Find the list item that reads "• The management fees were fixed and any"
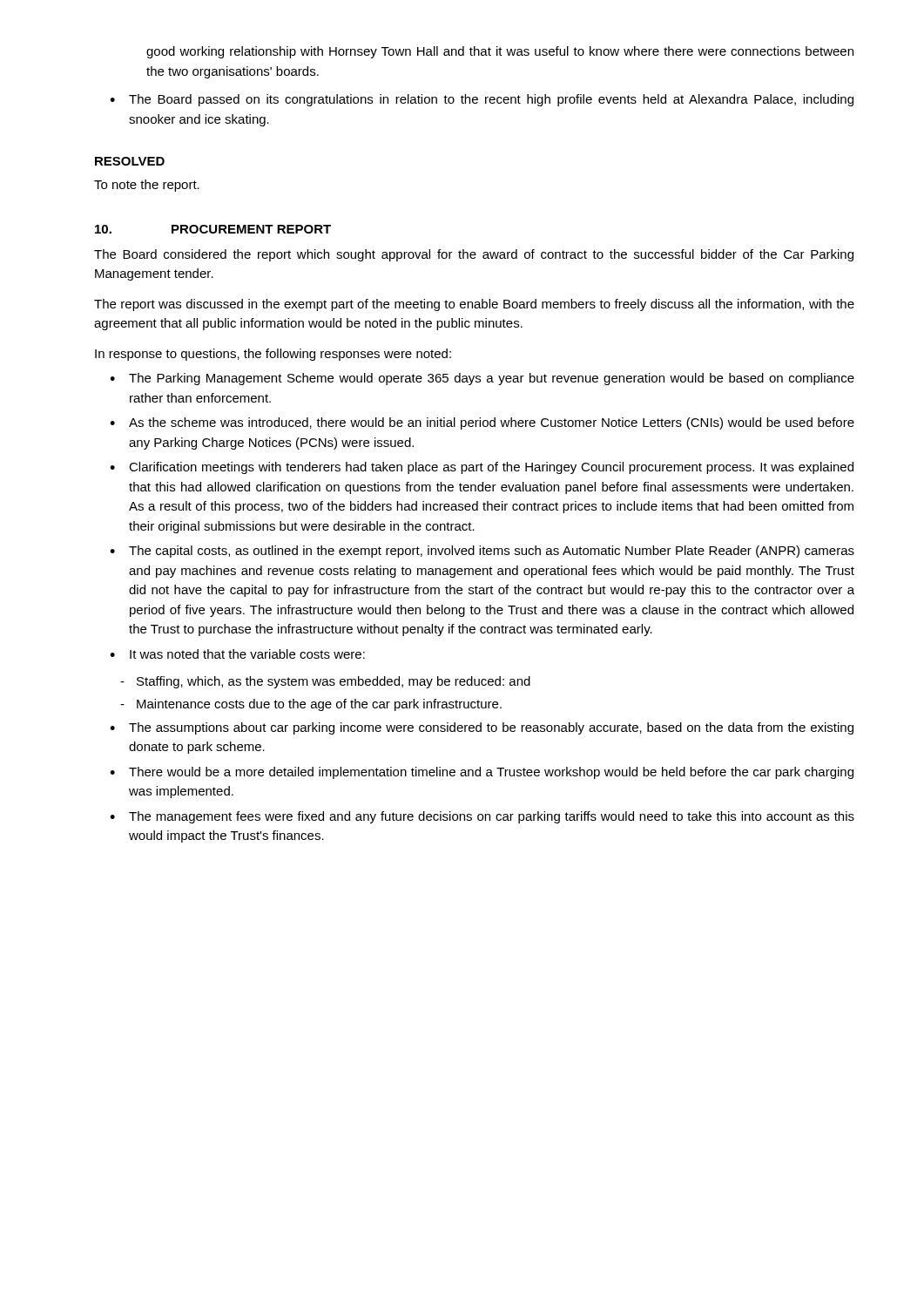This screenshot has width=924, height=1307. 482,826
